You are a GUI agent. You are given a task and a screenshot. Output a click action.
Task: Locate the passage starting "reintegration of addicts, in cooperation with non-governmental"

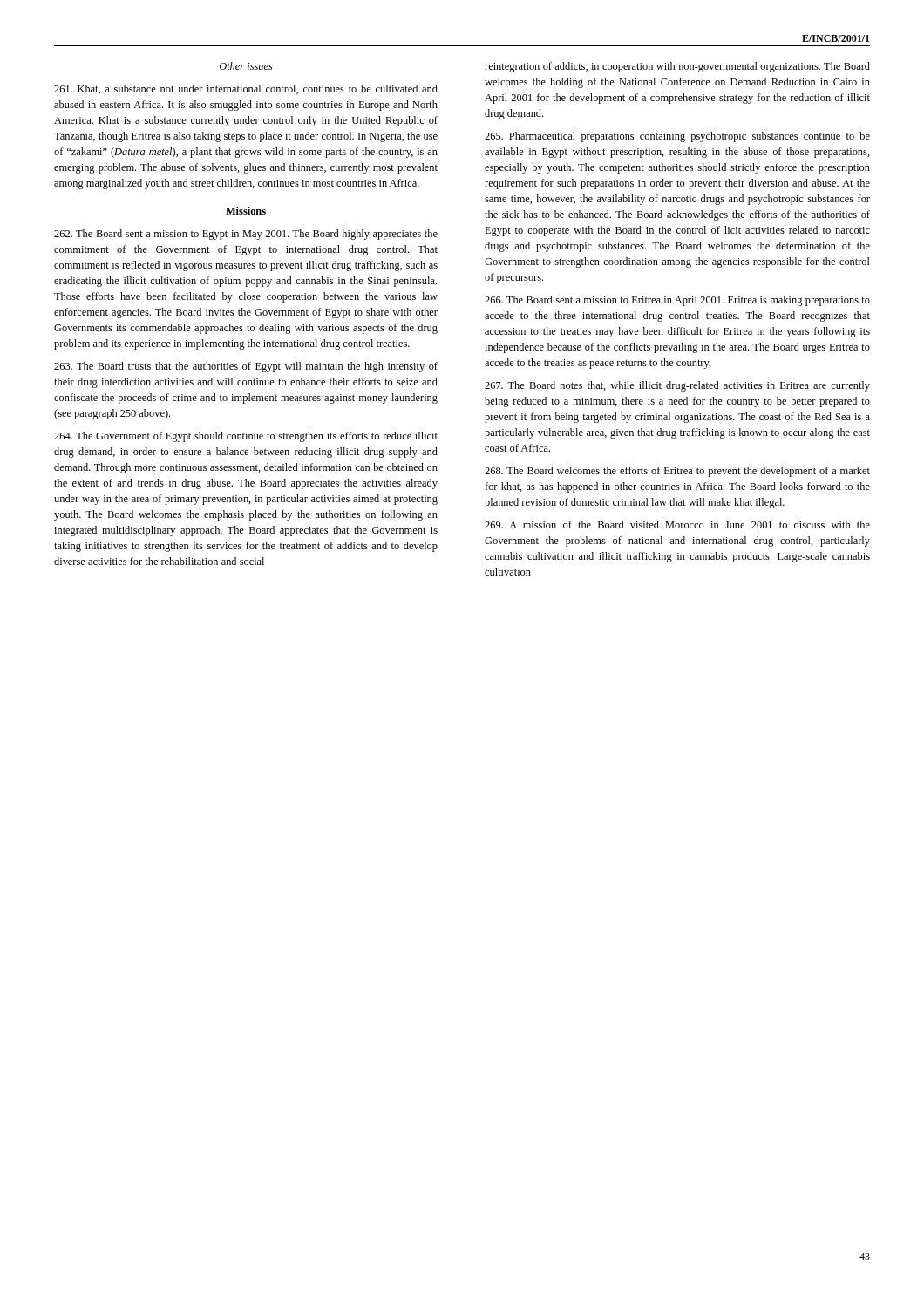pos(677,91)
